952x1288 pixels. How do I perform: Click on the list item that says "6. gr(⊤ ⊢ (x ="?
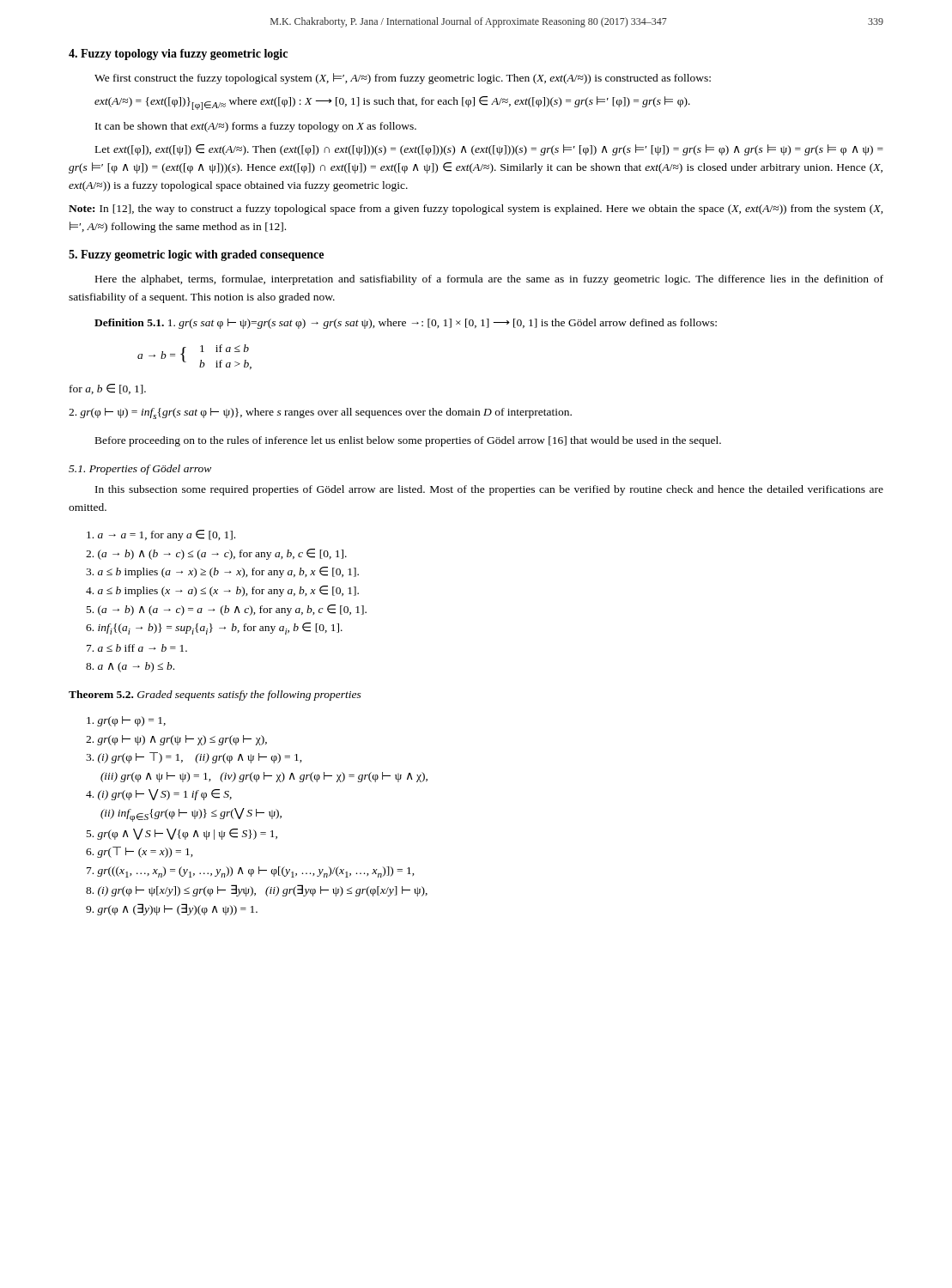(x=140, y=851)
